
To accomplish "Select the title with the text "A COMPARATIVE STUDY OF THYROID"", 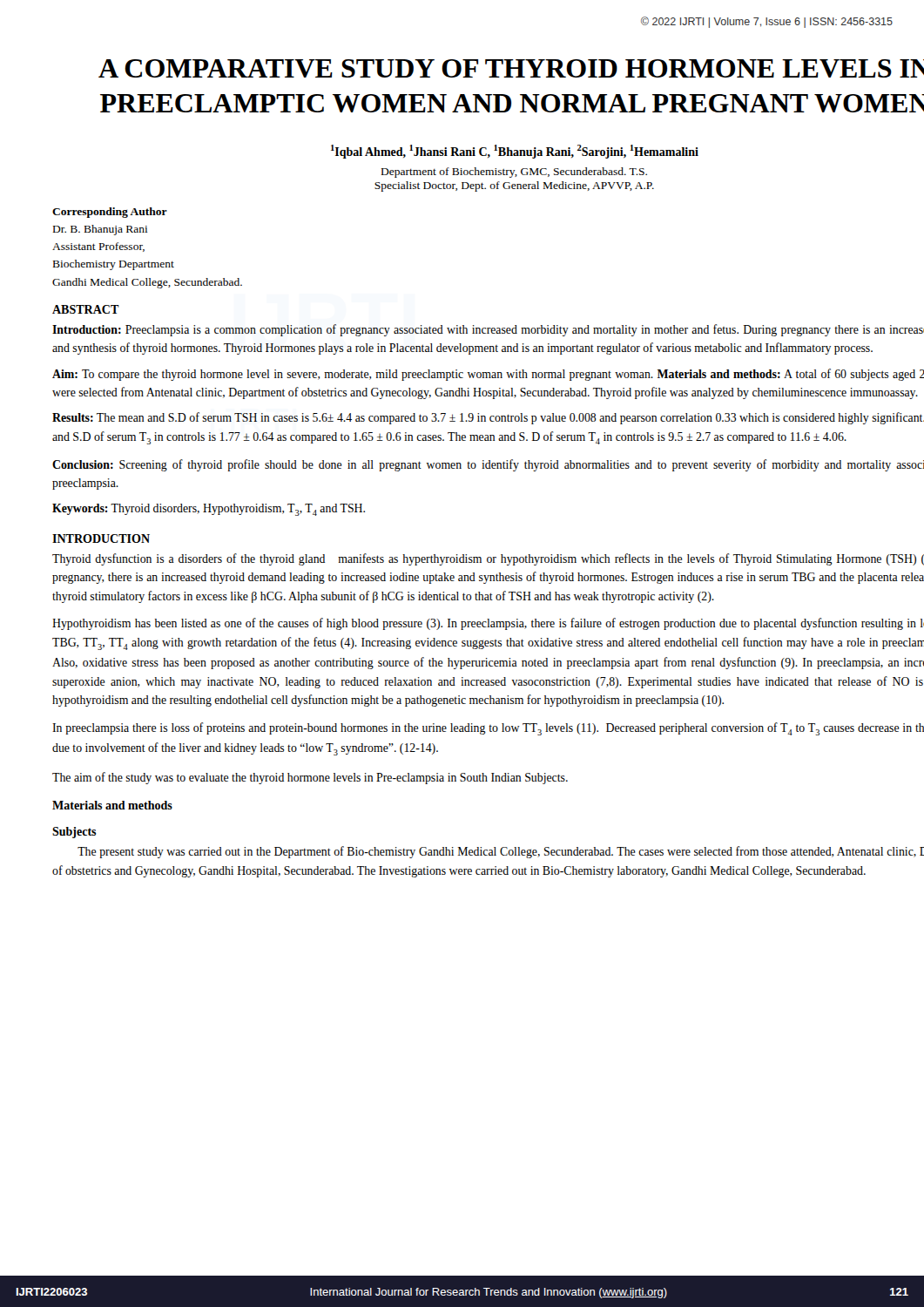I will point(488,84).
